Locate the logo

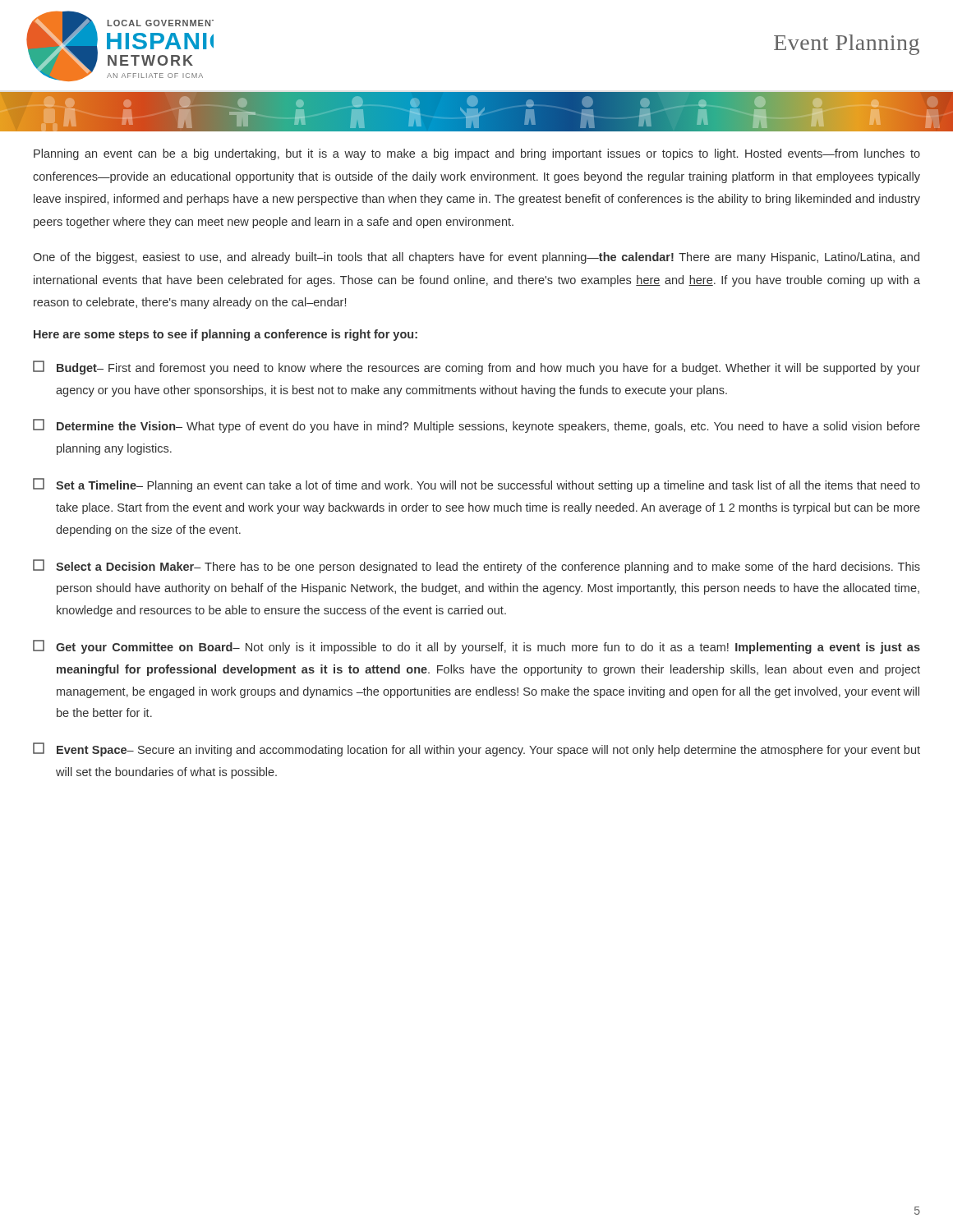coord(119,48)
